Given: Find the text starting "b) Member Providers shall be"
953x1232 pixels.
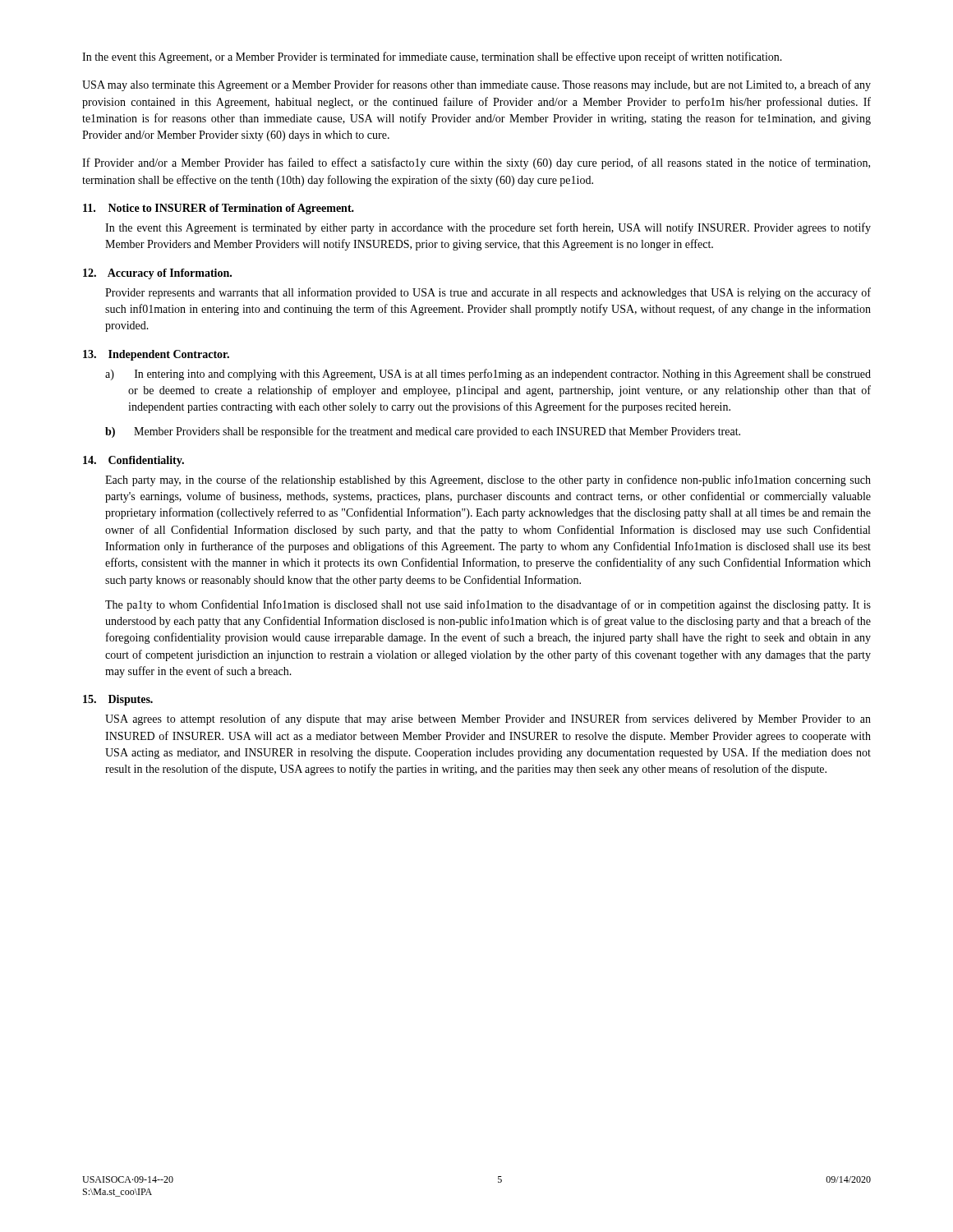Looking at the screenshot, I should click(x=423, y=432).
